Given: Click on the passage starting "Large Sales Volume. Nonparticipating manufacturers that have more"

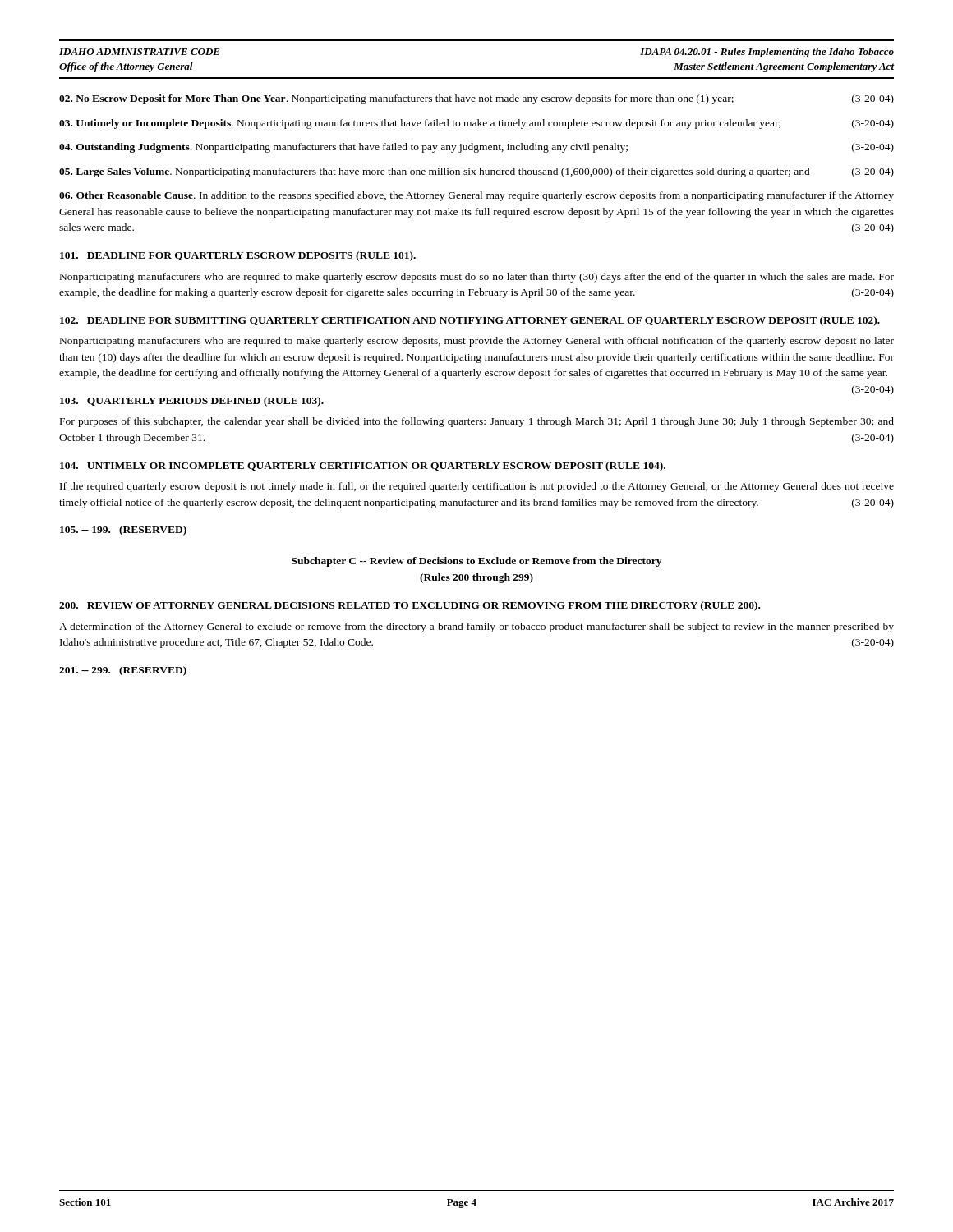Looking at the screenshot, I should 476,171.
